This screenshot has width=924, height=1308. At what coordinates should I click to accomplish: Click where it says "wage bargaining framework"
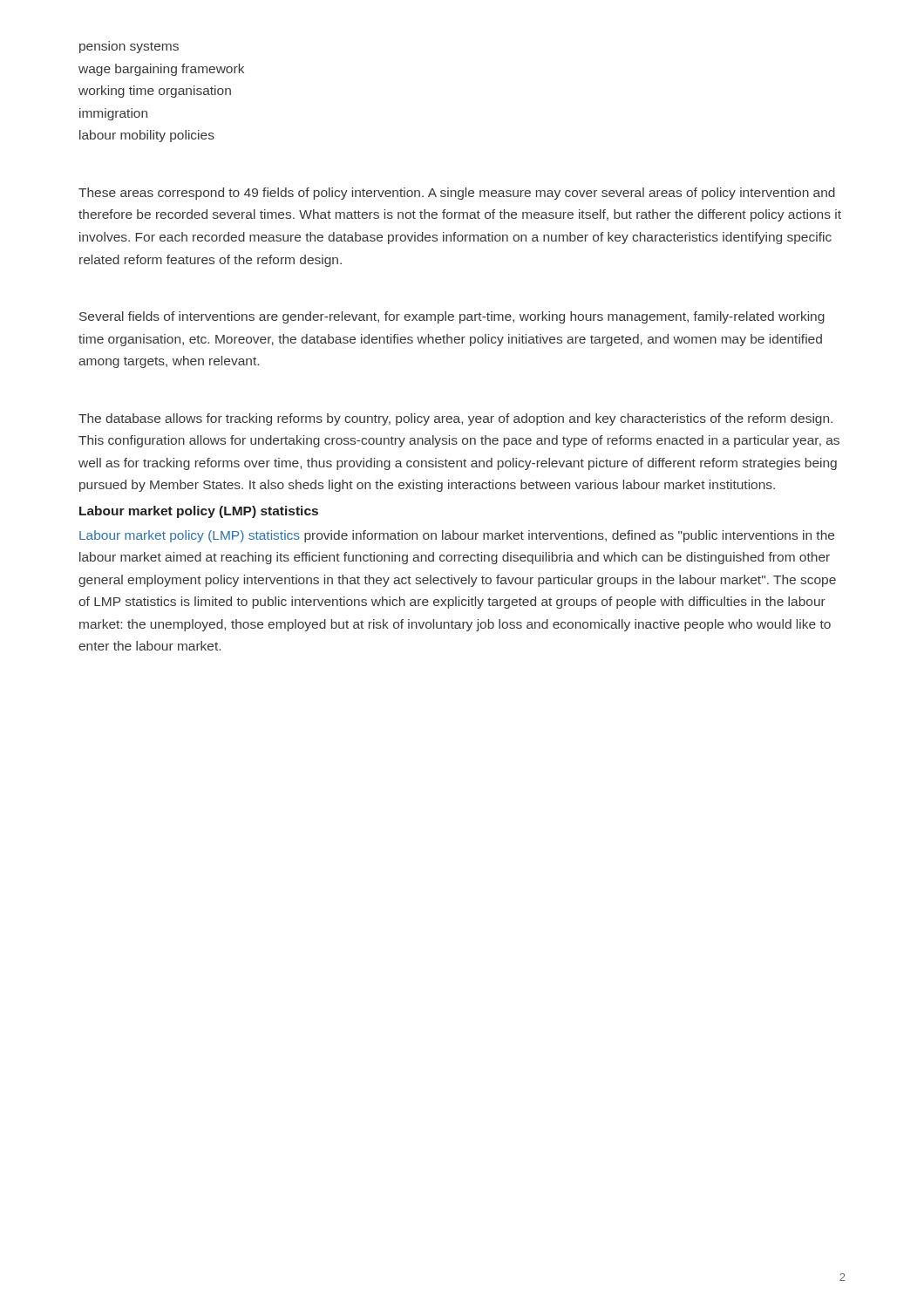click(161, 70)
